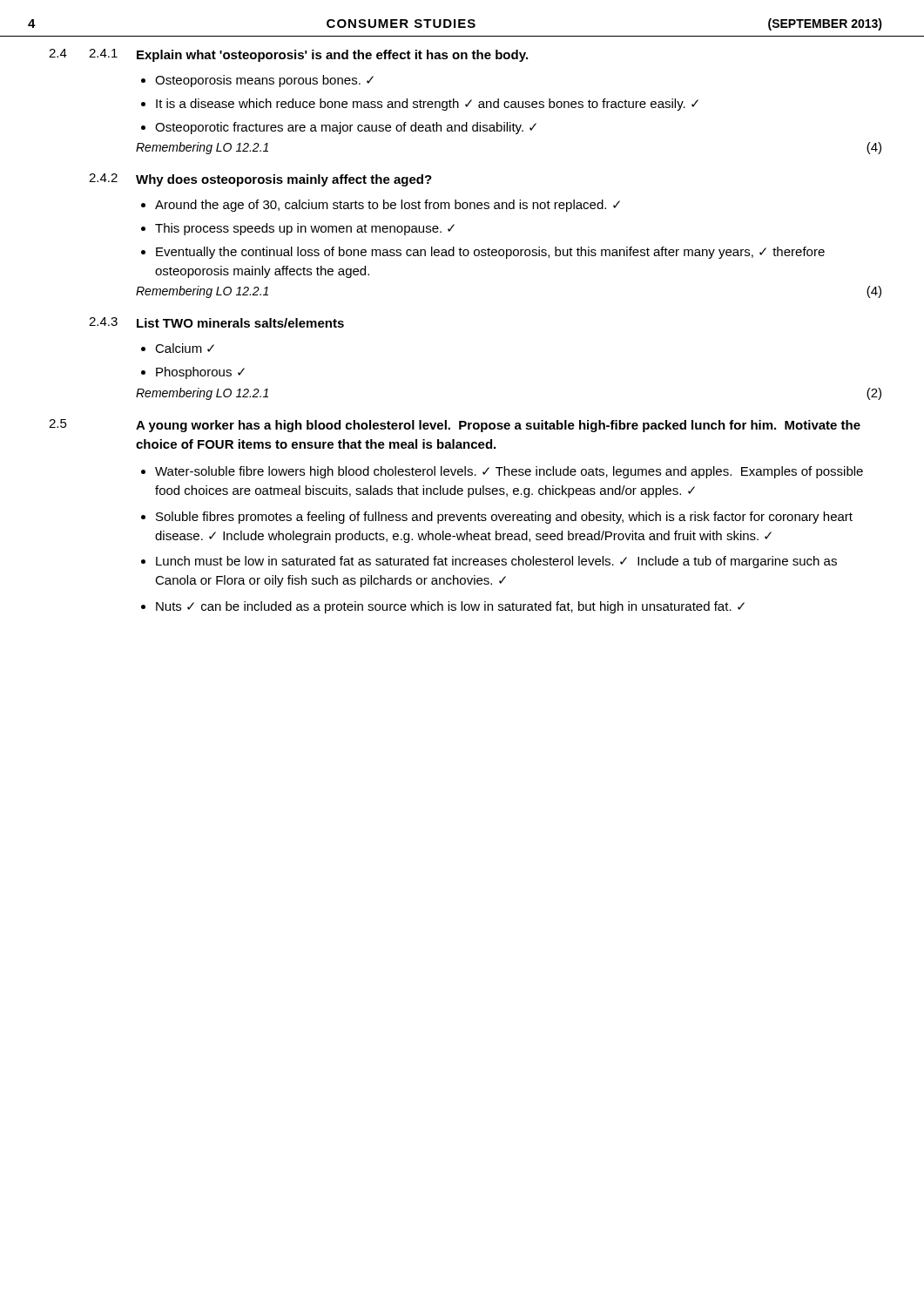Find the section header on this page that starts "A young worker has a high blood"
924x1307 pixels.
498,434
